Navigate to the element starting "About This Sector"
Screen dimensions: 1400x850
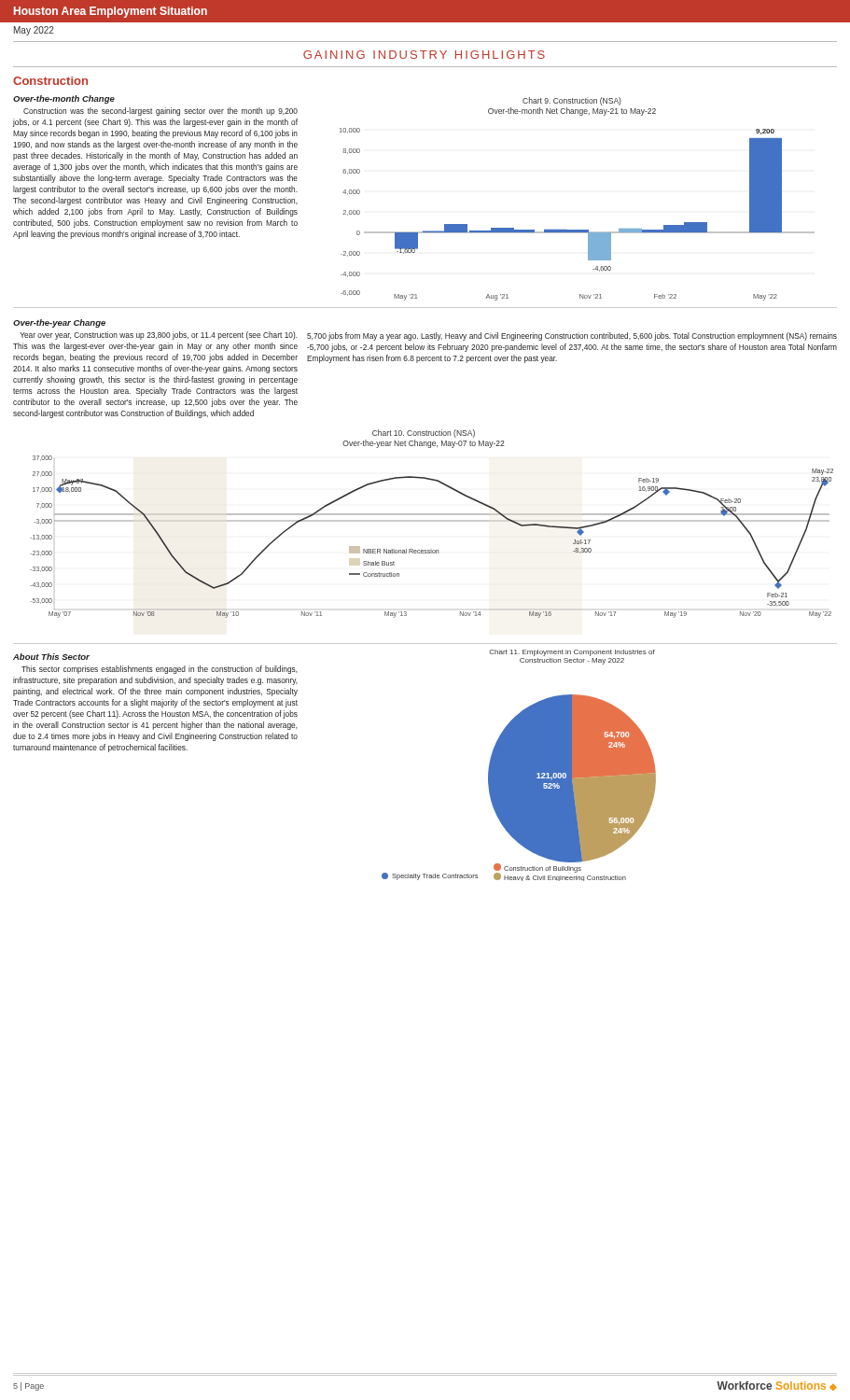(x=51, y=657)
